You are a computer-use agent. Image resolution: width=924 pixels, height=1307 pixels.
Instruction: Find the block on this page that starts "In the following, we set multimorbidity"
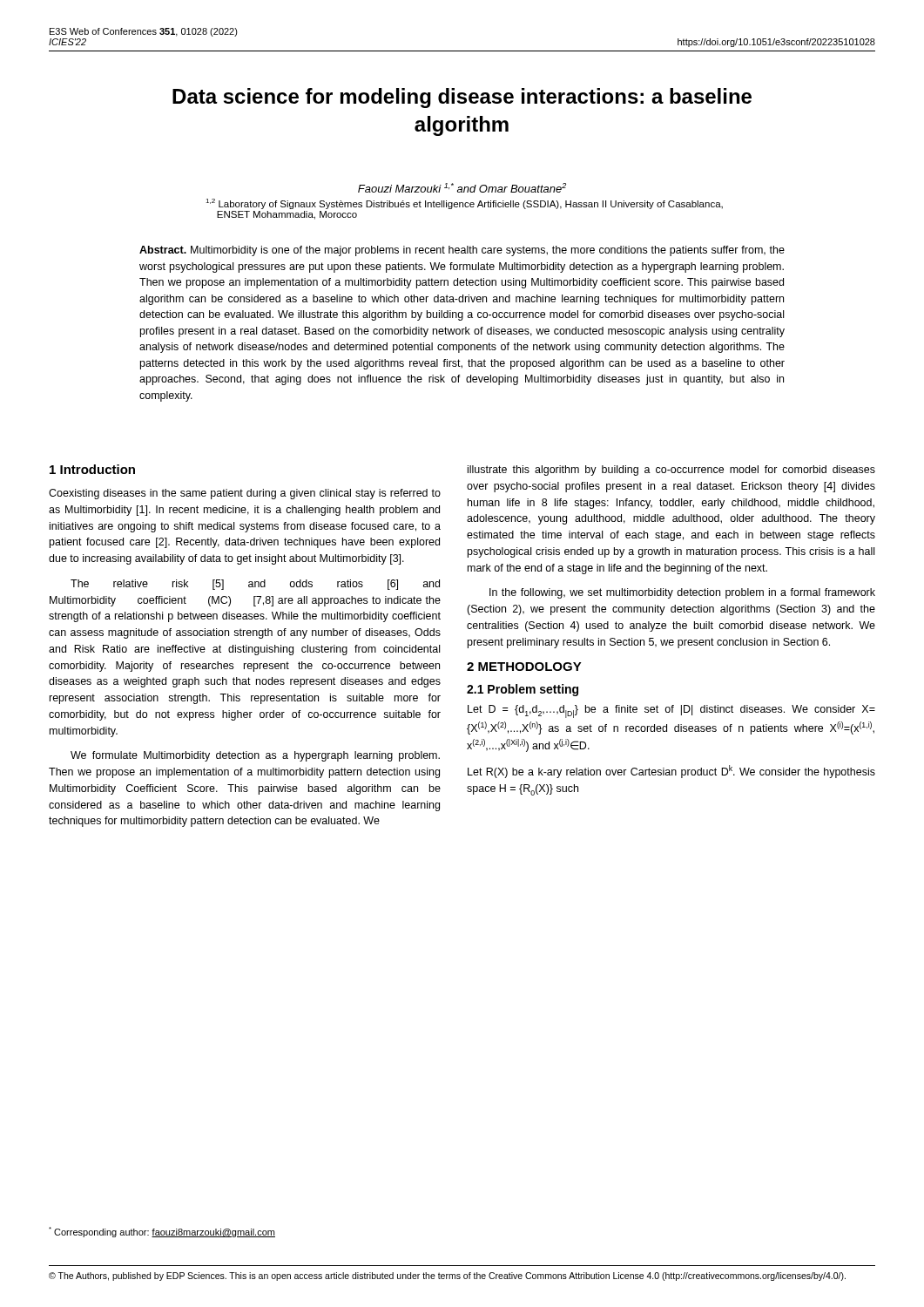tap(671, 618)
